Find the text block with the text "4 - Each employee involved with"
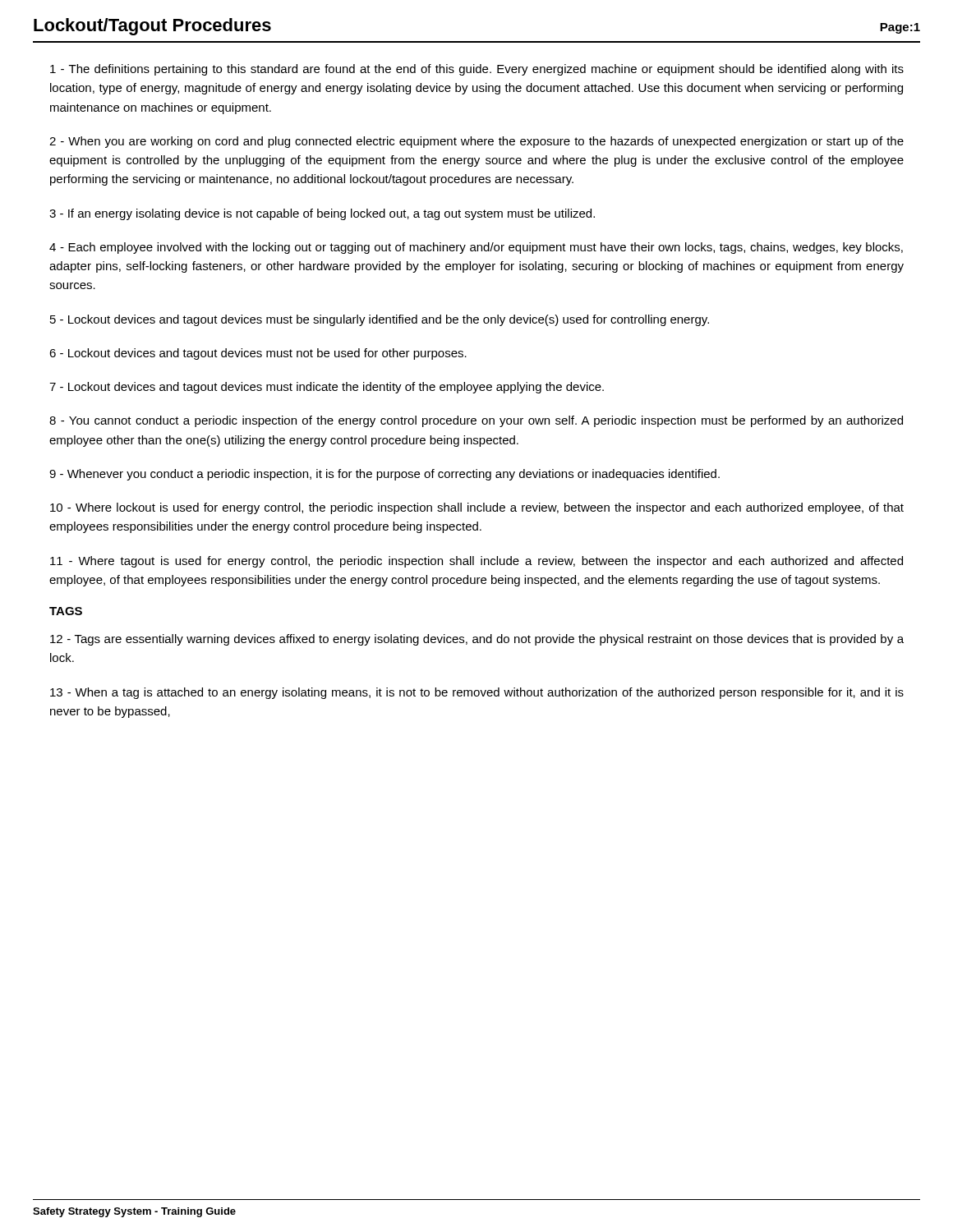 pos(476,266)
